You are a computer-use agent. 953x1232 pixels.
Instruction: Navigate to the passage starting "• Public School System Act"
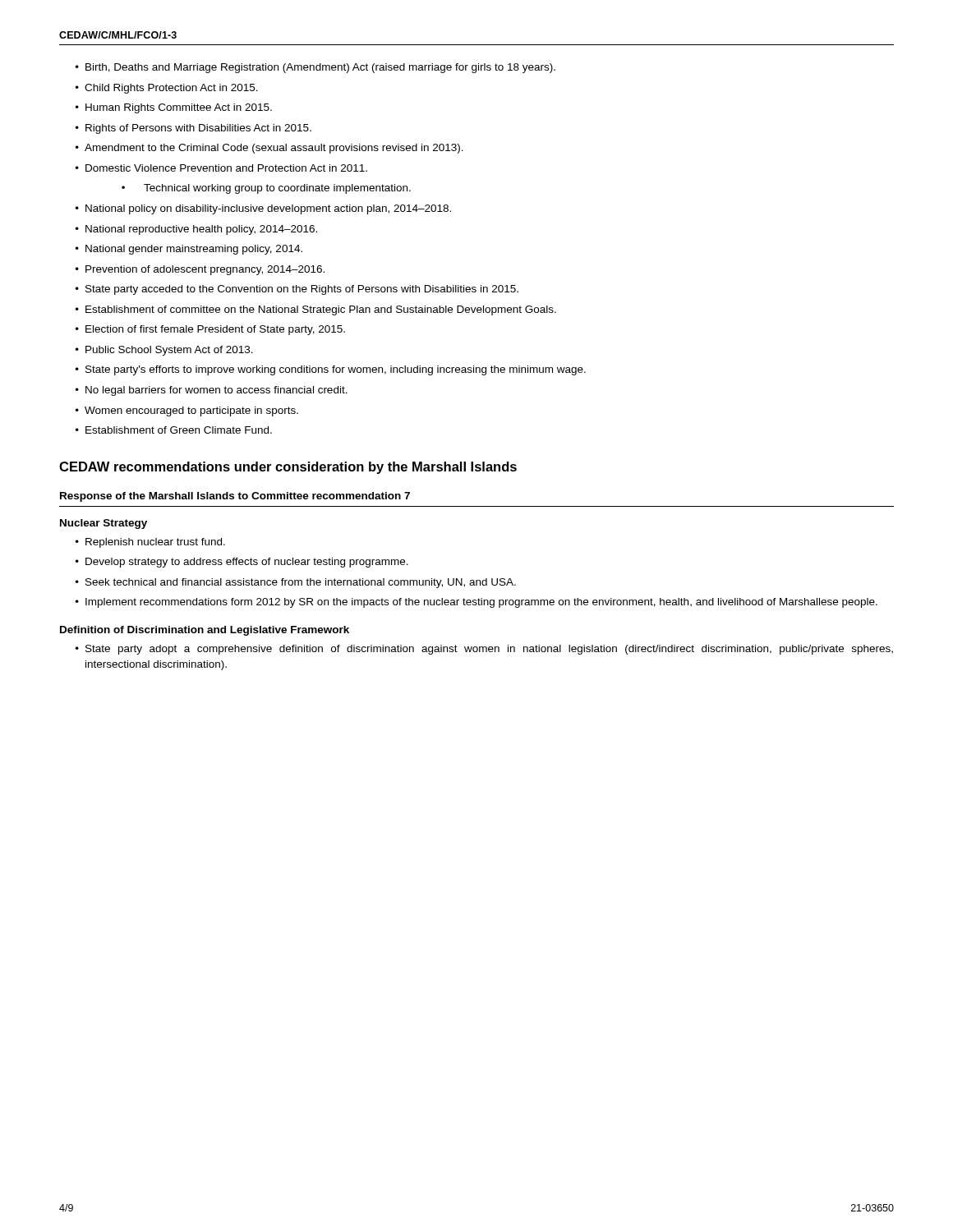164,351
